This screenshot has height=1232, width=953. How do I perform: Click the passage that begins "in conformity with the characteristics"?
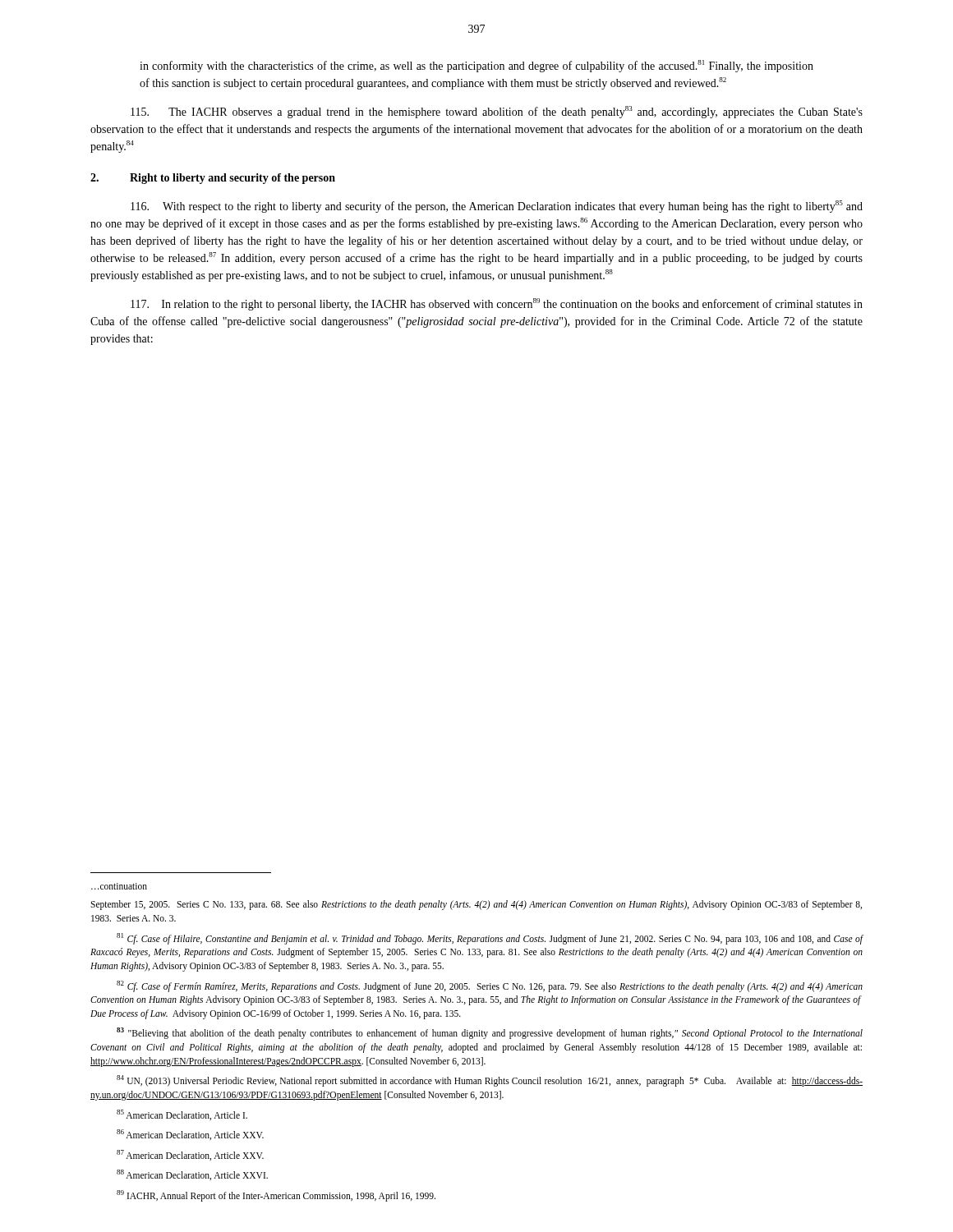[x=476, y=74]
